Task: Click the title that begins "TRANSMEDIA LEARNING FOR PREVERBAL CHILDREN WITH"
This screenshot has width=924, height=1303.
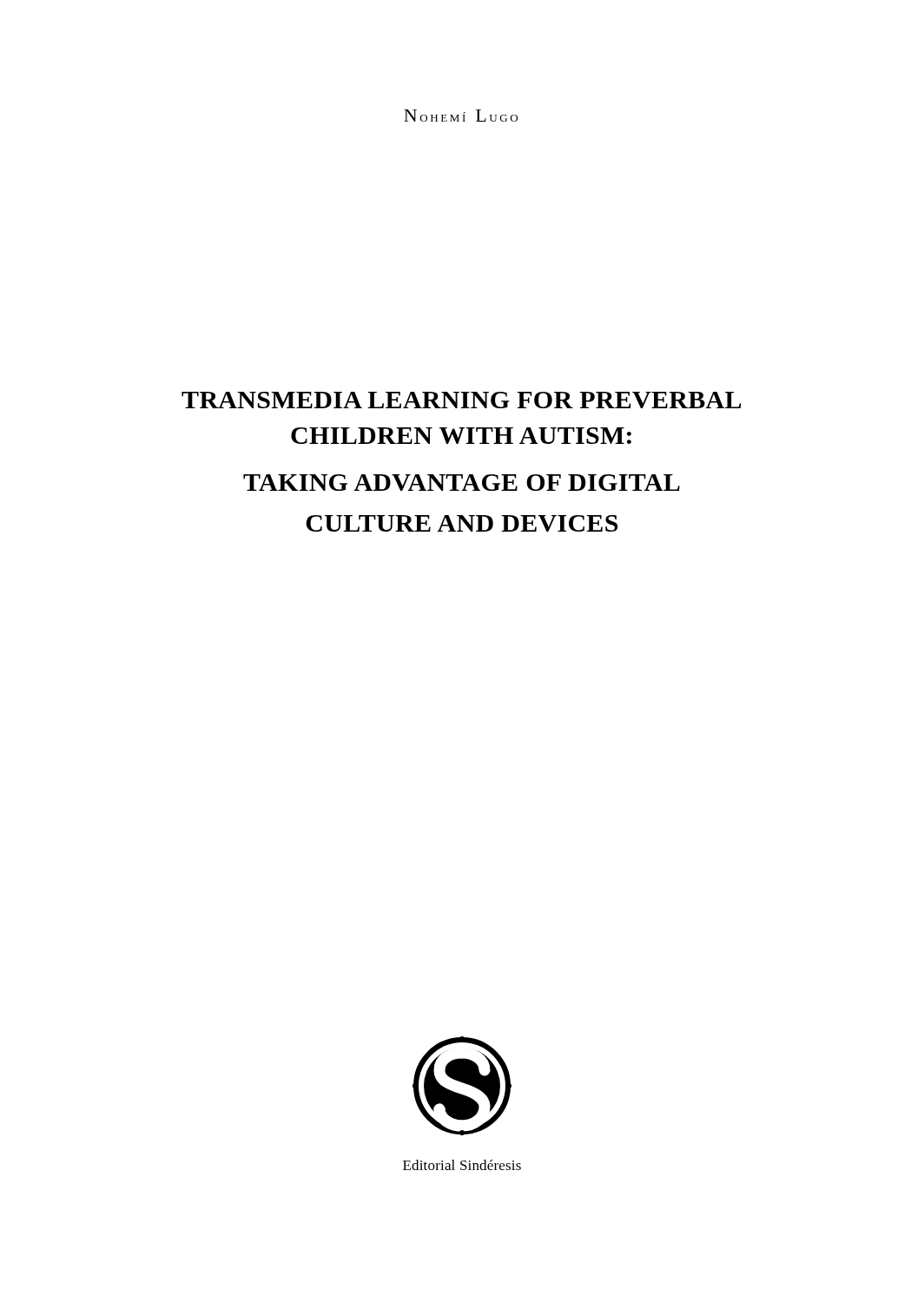Action: [x=461, y=400]
